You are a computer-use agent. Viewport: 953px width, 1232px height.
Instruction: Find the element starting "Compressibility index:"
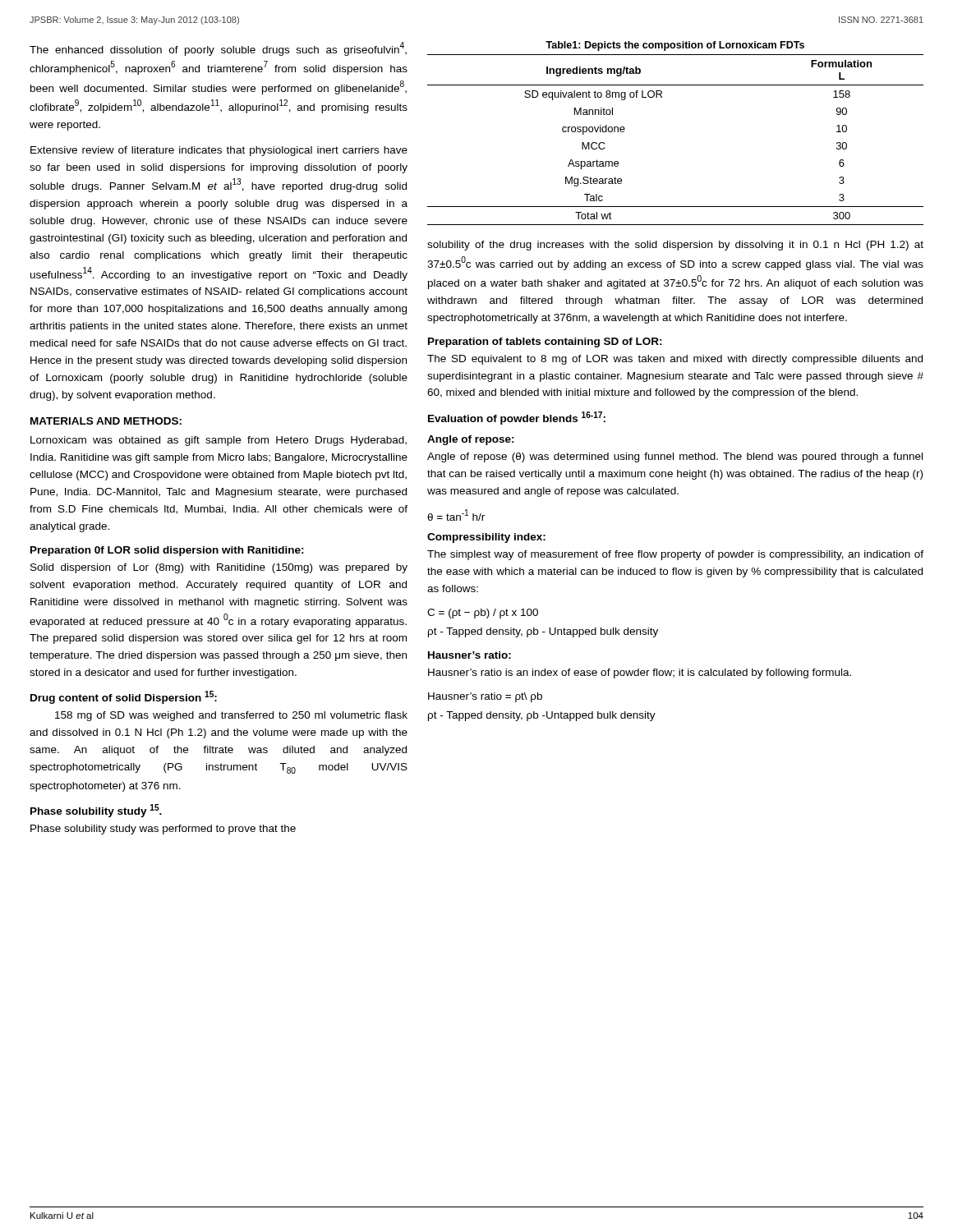487,537
